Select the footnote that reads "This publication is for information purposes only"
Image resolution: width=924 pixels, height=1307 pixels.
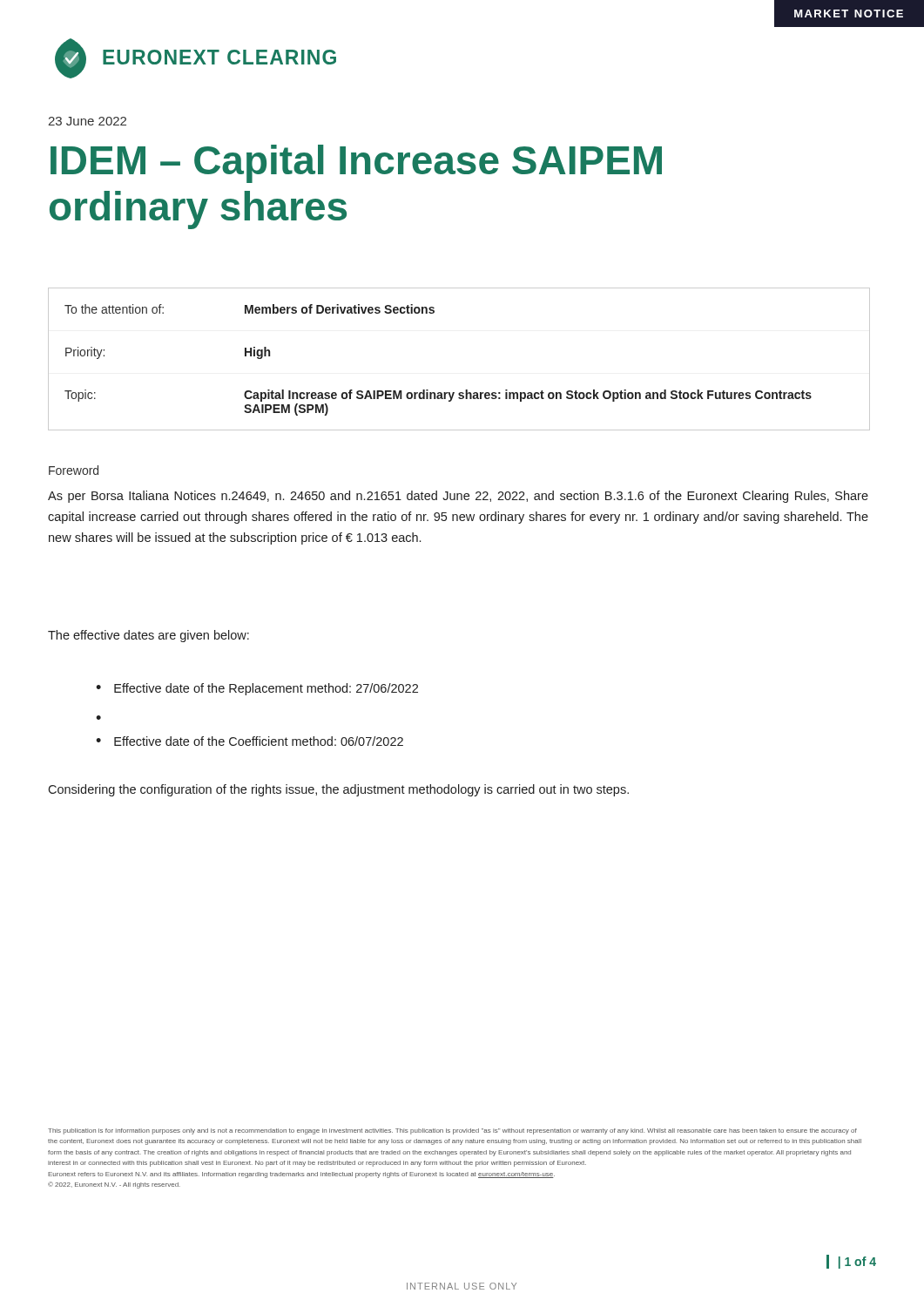pos(455,1158)
